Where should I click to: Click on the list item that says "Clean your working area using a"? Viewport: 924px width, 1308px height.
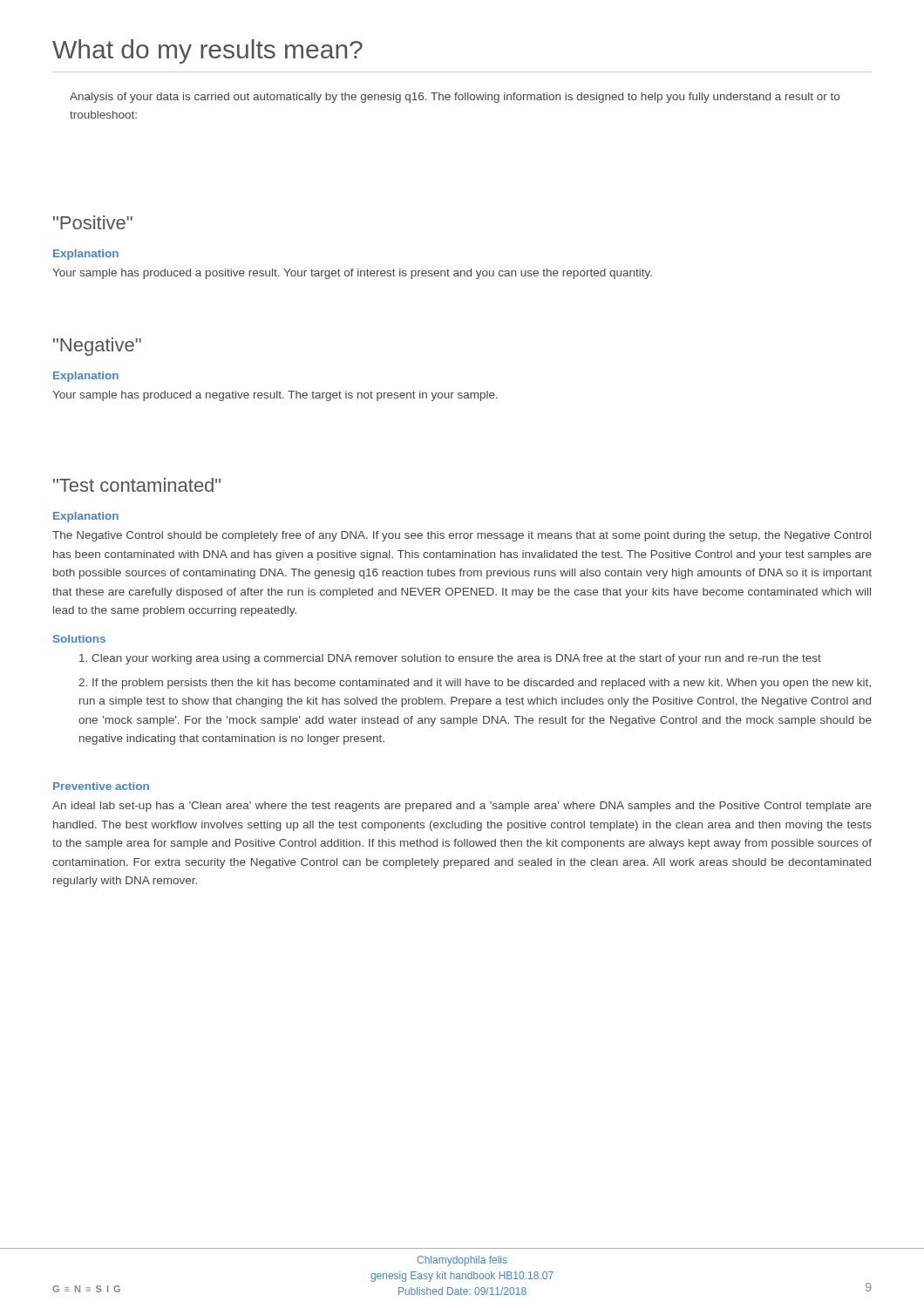475,658
